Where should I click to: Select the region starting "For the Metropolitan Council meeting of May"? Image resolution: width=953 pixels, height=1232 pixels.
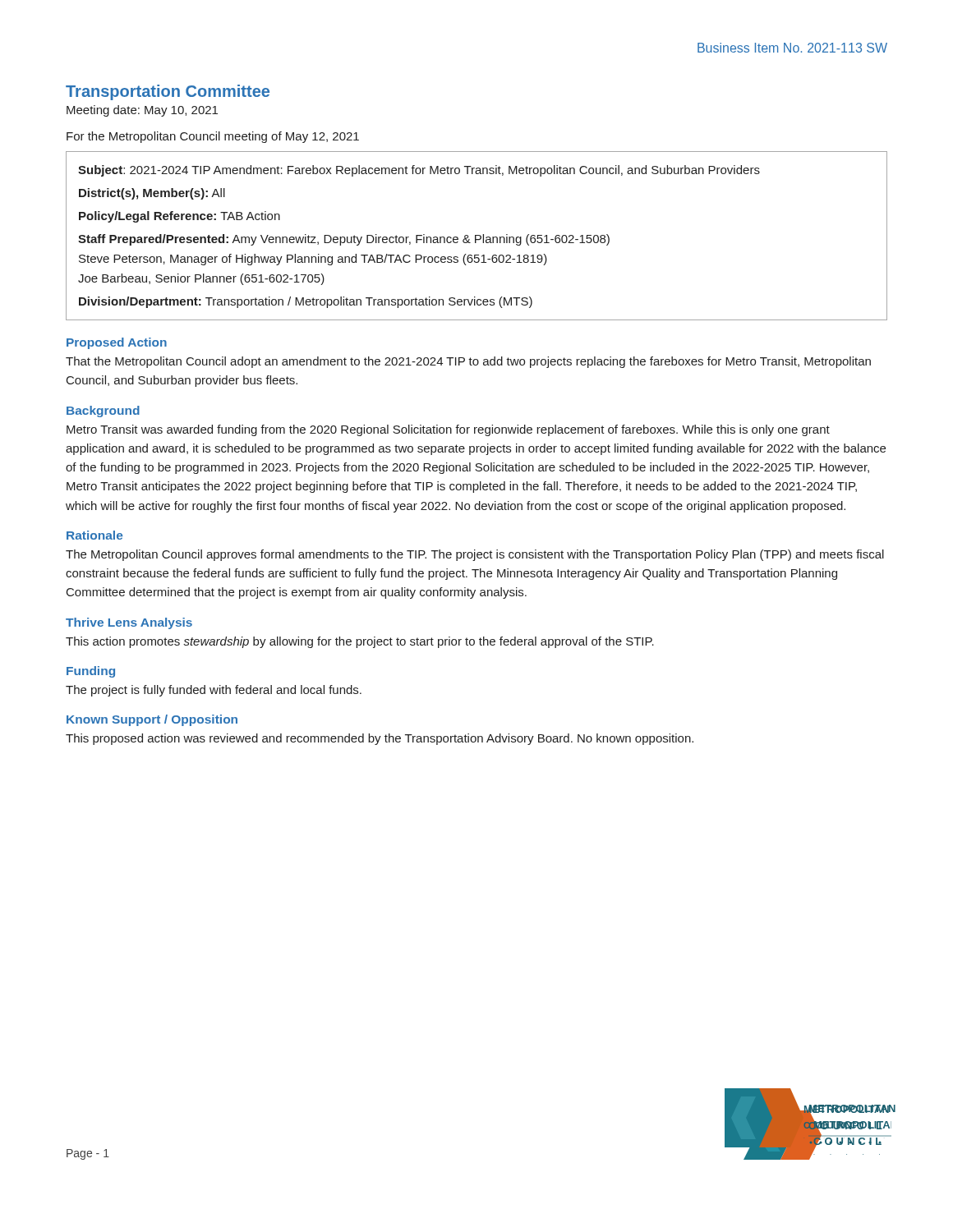(213, 137)
